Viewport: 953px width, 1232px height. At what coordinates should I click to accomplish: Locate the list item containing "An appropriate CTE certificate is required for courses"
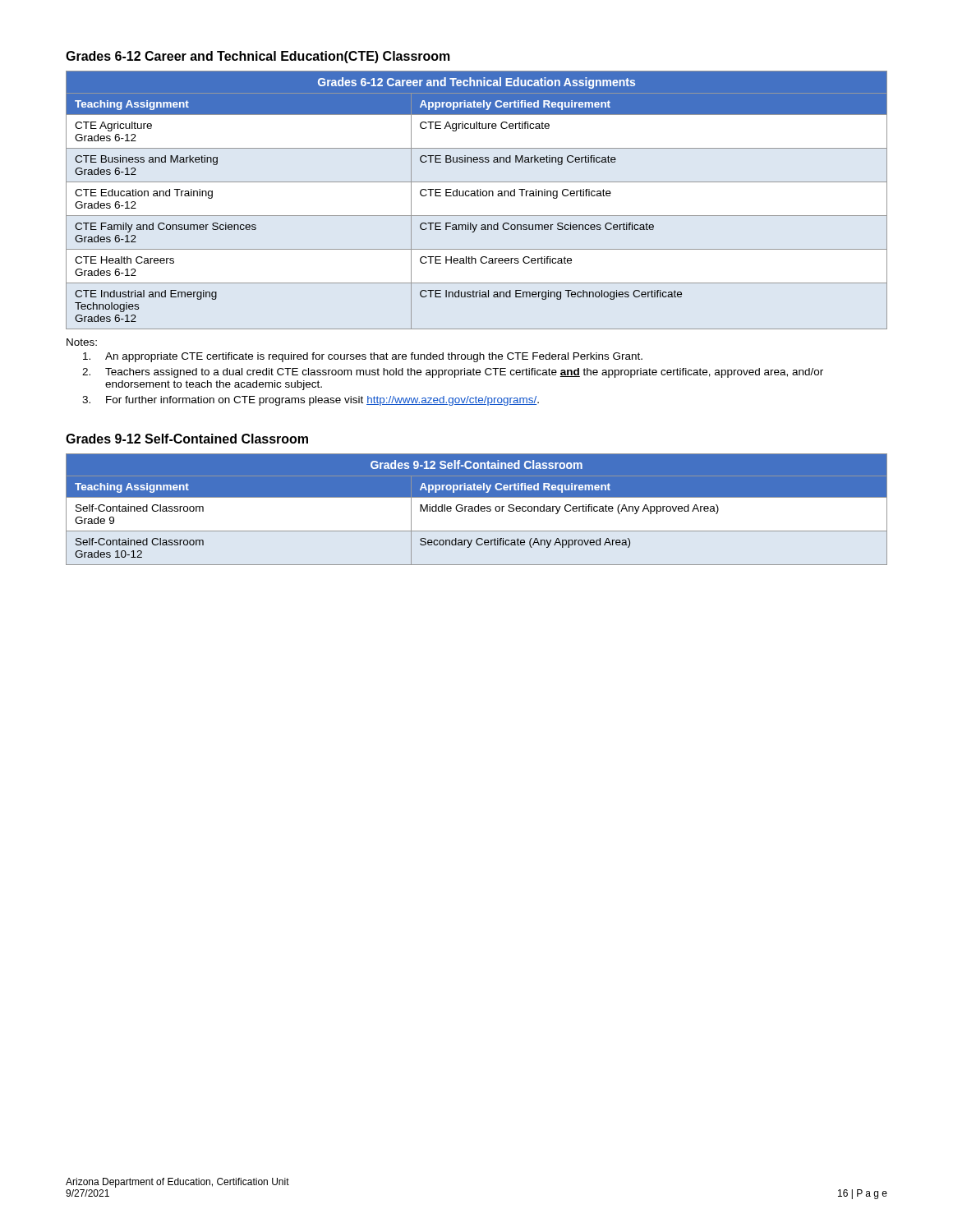point(485,356)
